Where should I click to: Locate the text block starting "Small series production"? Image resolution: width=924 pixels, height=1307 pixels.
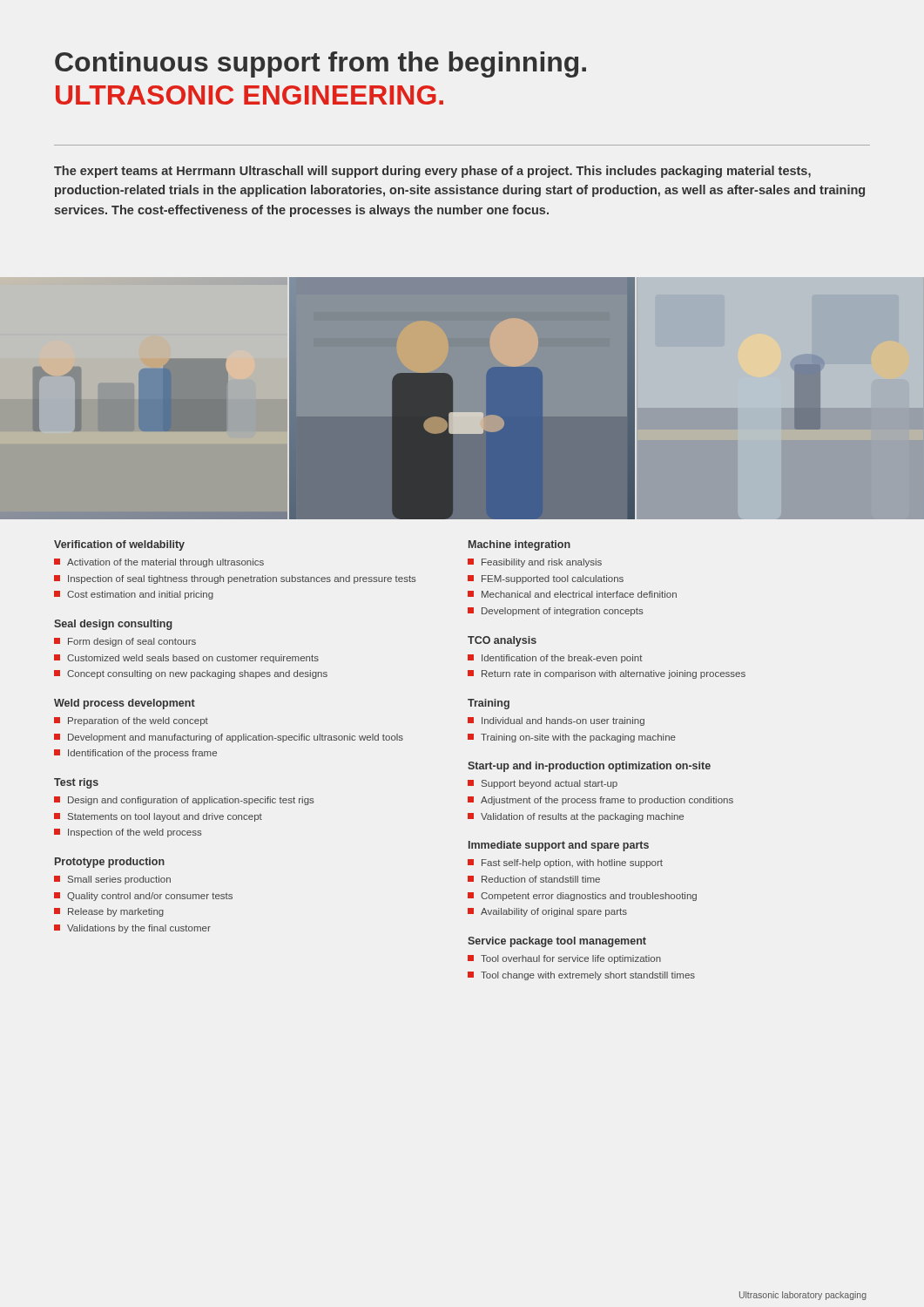[x=119, y=879]
